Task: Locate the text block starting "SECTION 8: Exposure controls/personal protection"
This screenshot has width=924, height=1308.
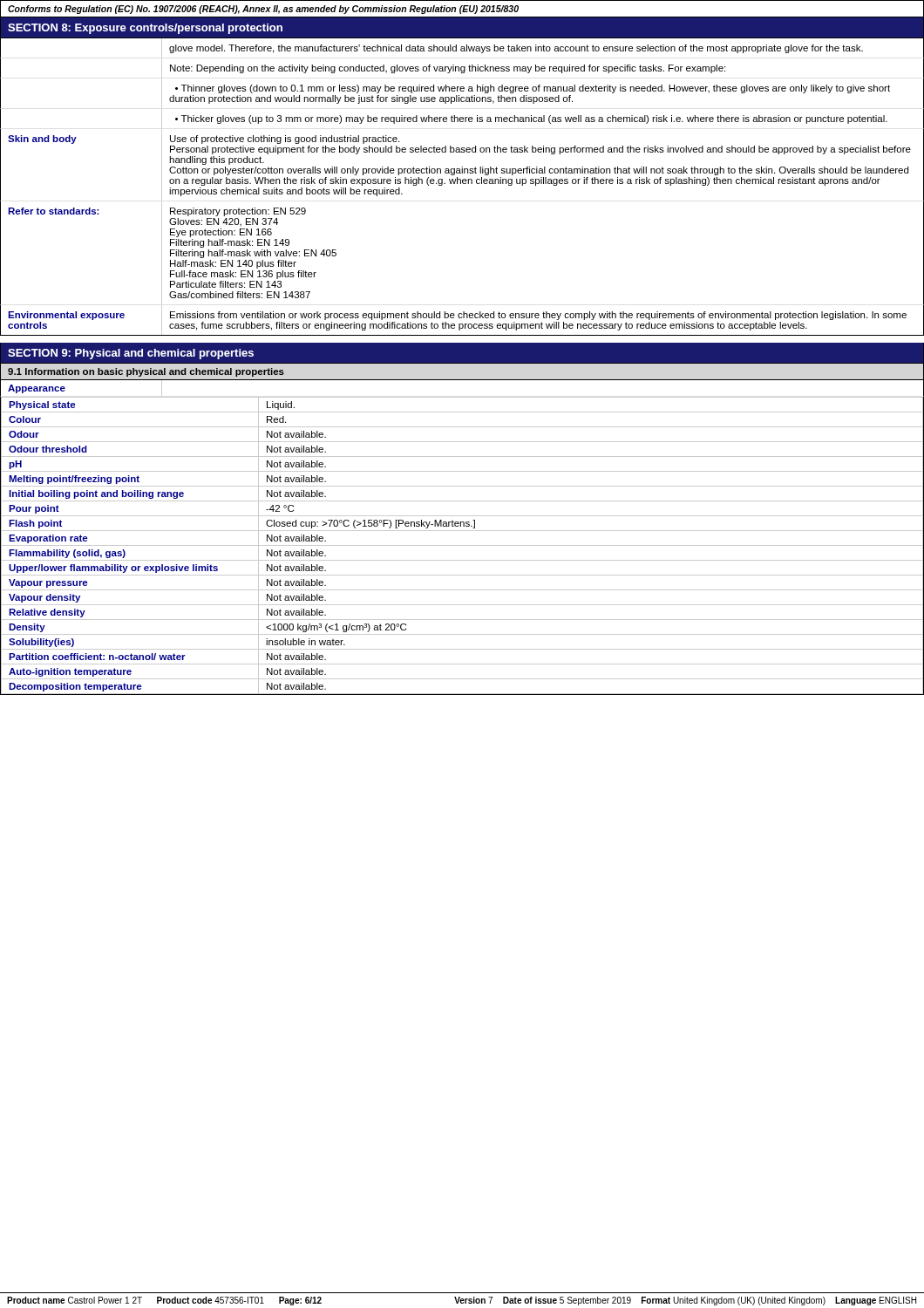Action: (x=145, y=27)
